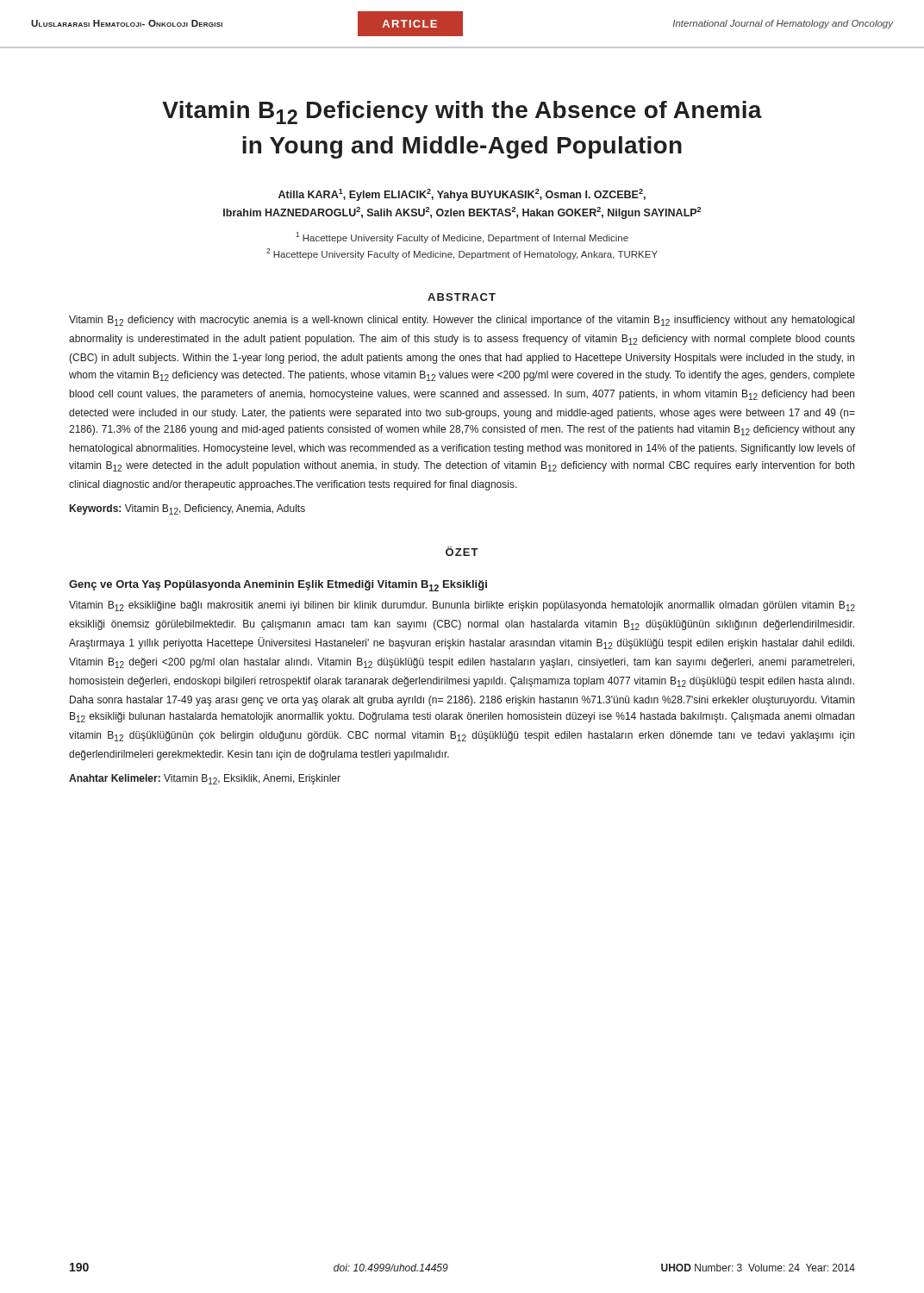The image size is (924, 1293).
Task: Locate the text block that reads "Atilla KARA1, Eylem"
Action: pos(462,203)
